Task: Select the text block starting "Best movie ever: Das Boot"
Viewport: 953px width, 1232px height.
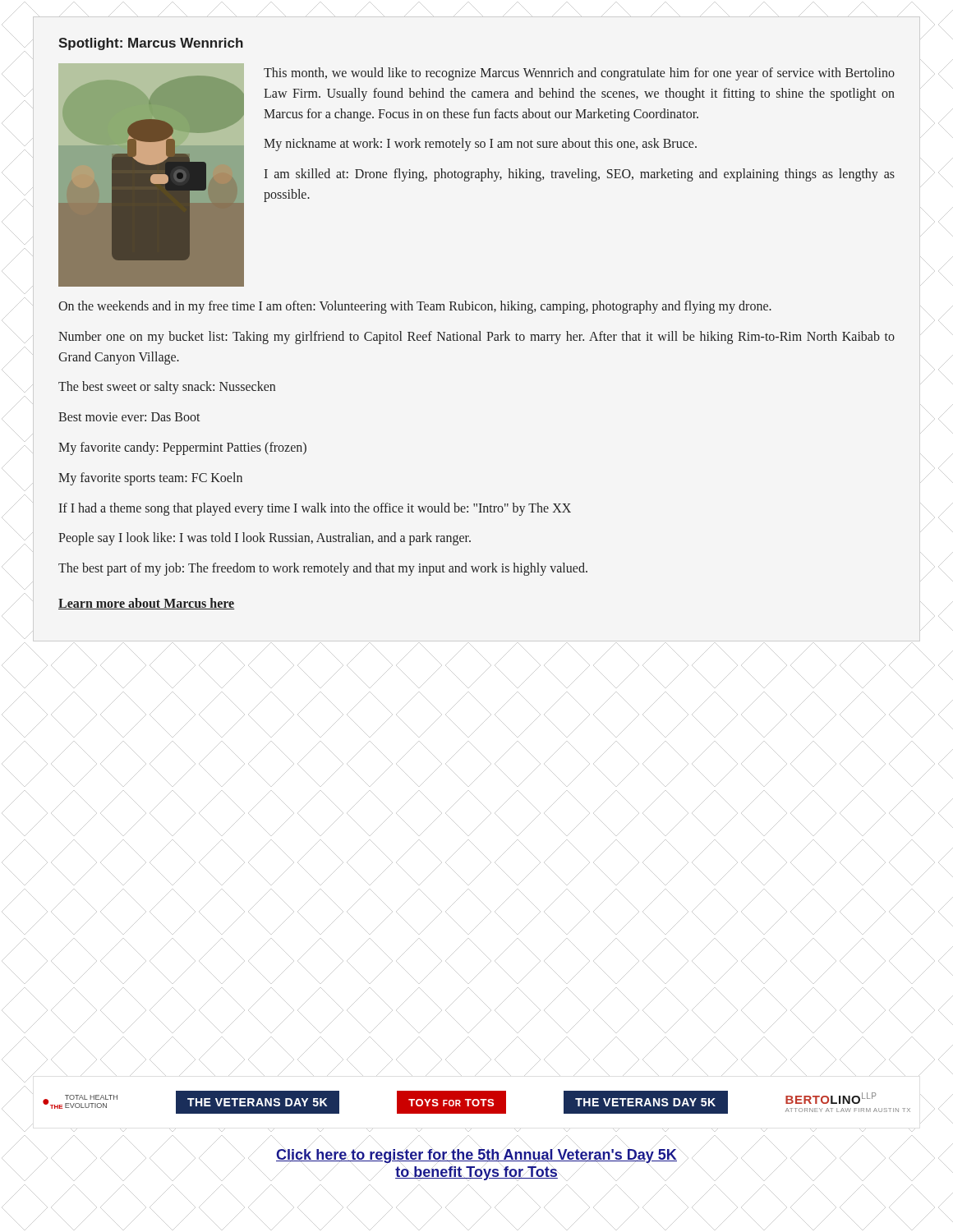Action: (x=129, y=417)
